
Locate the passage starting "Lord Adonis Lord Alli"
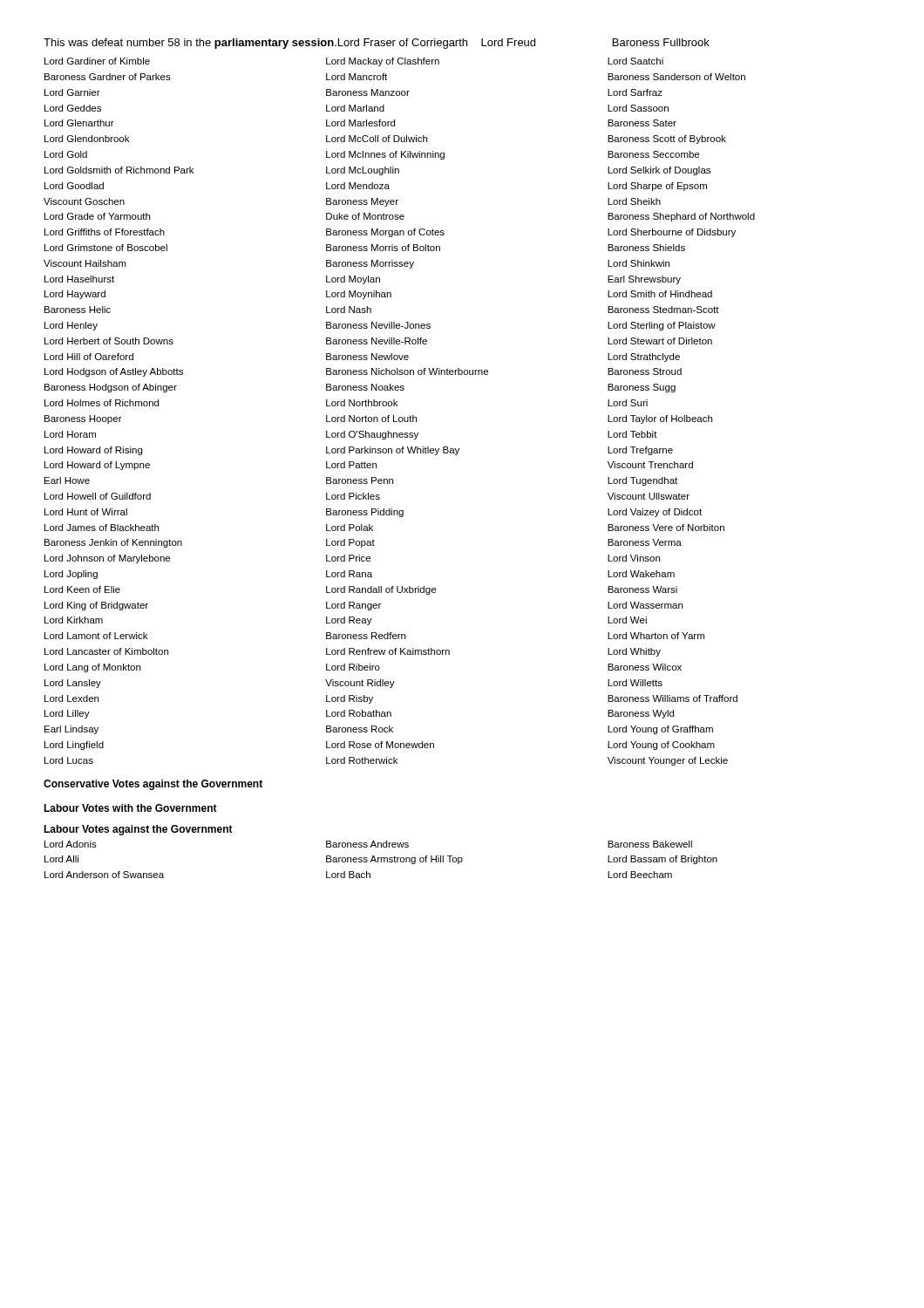(x=462, y=860)
